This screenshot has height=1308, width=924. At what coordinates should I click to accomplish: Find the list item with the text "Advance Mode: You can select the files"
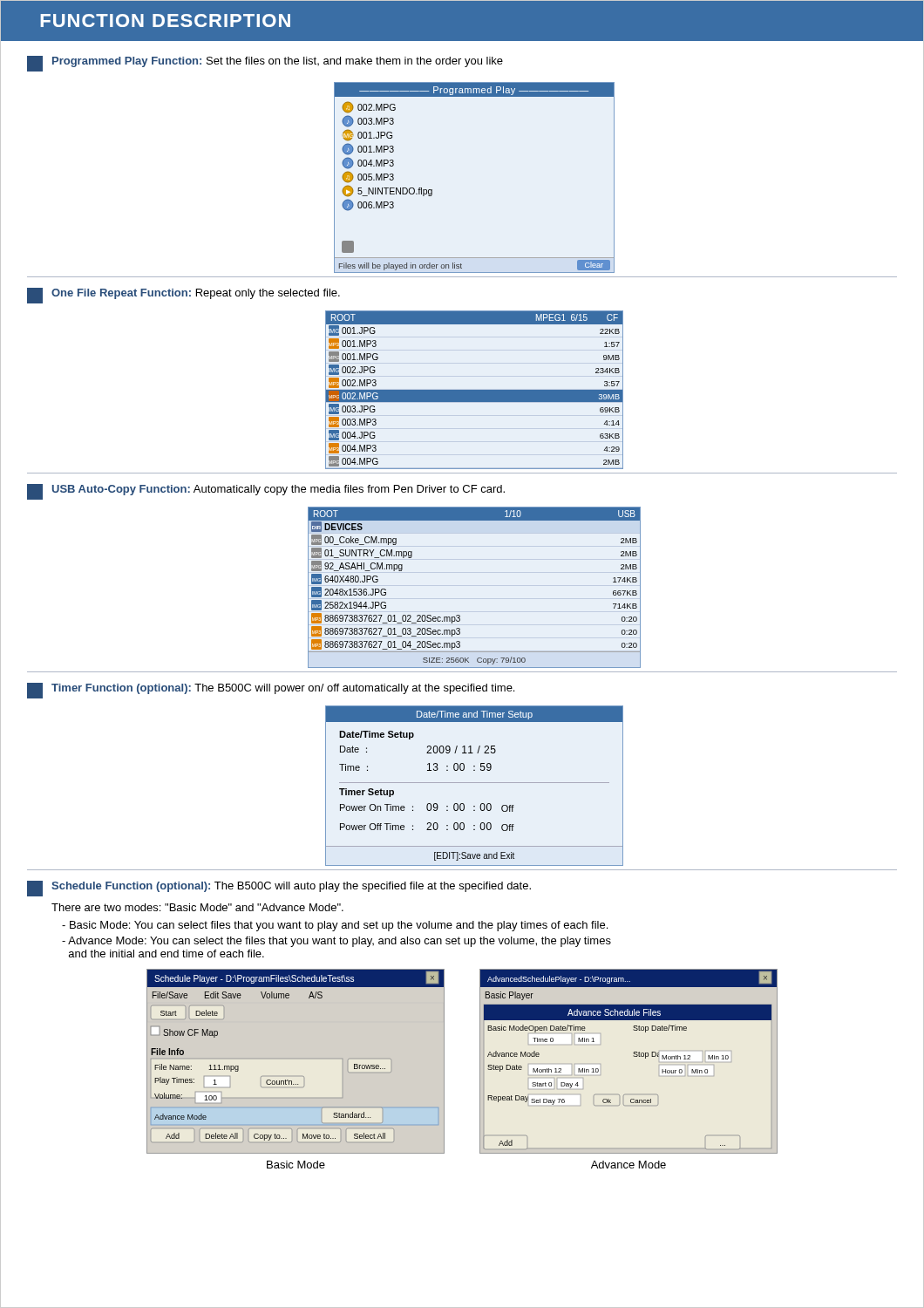pos(336,947)
